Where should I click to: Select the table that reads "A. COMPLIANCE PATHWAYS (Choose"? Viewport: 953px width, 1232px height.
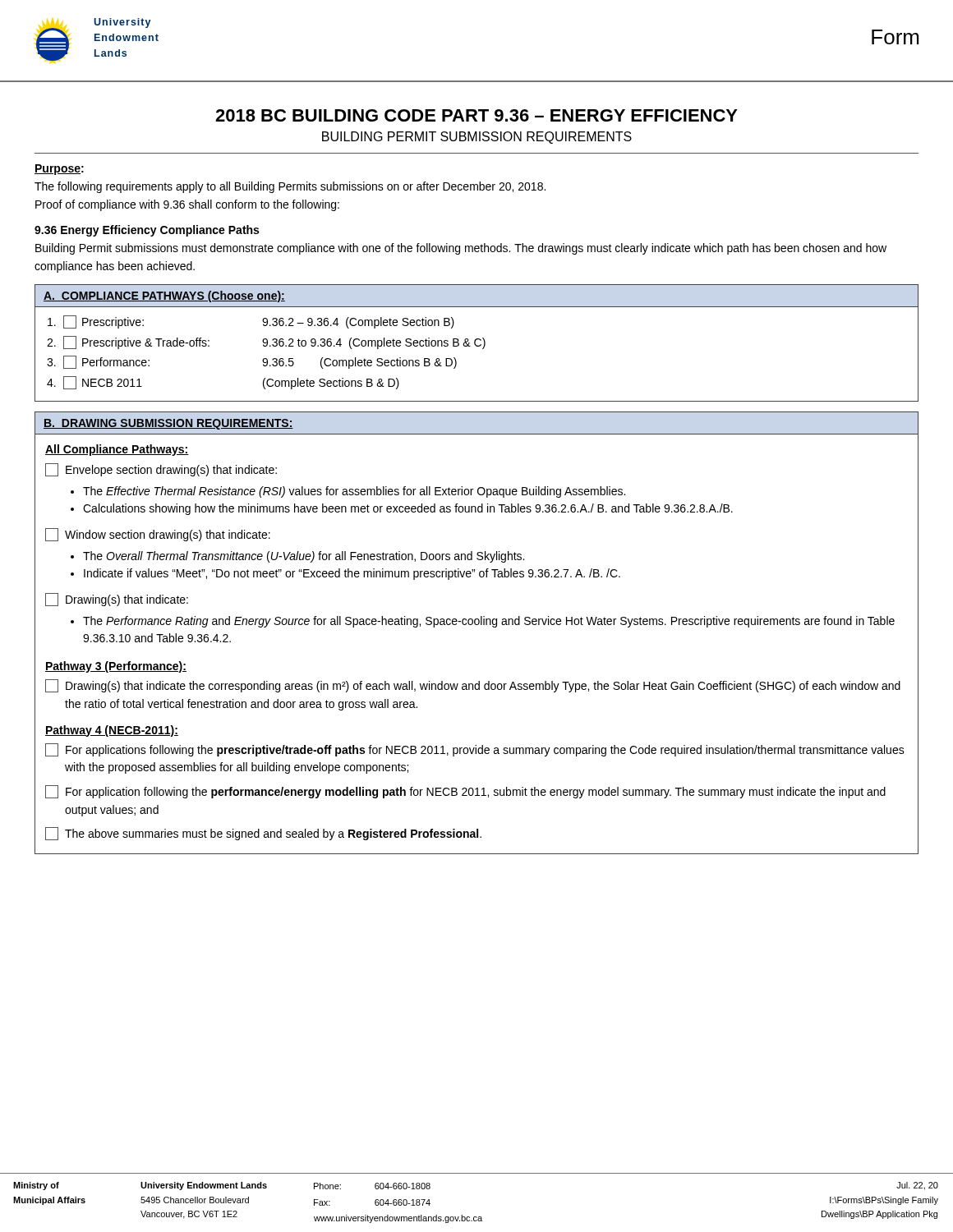click(x=476, y=343)
